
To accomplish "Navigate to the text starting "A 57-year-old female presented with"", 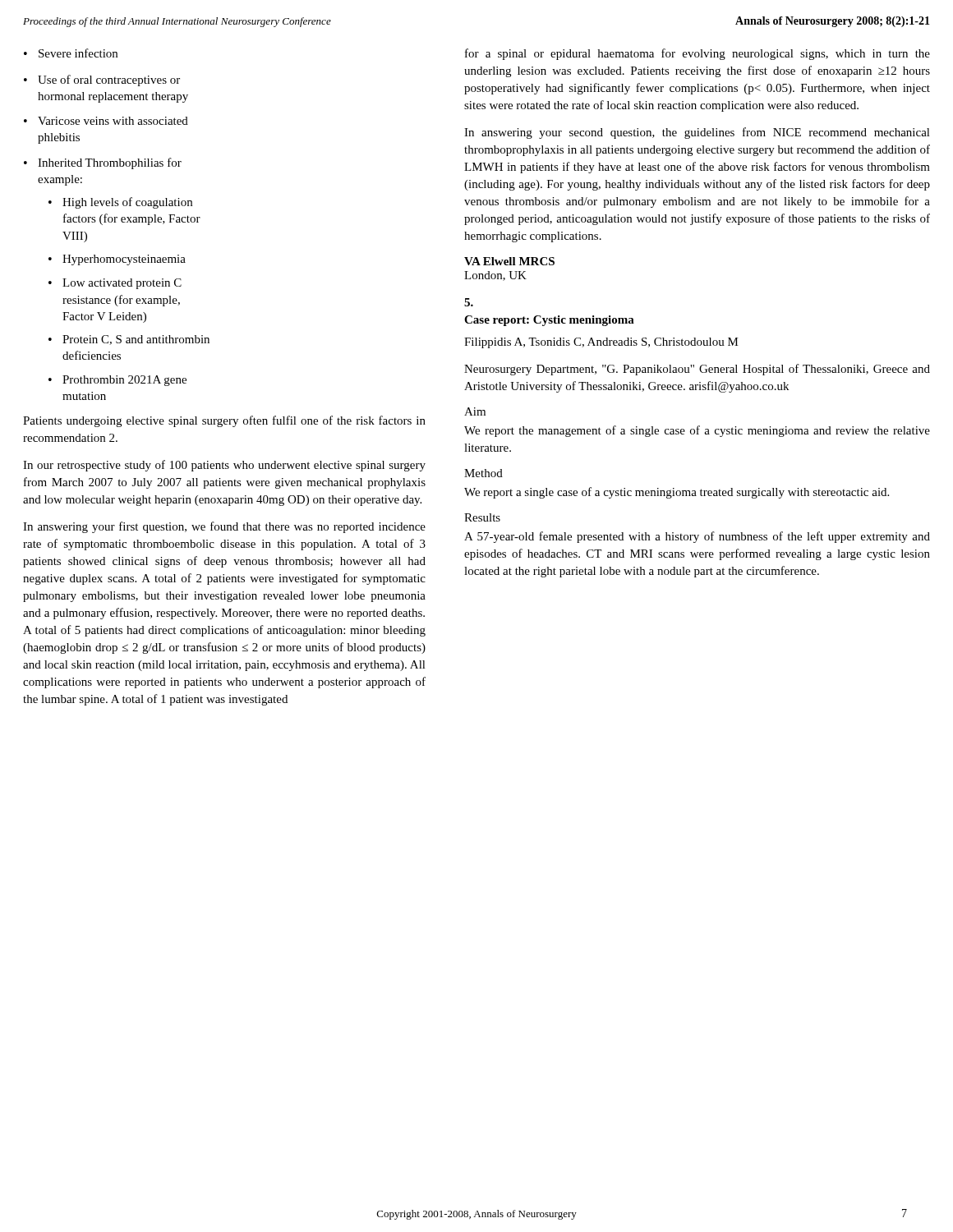I will point(697,554).
